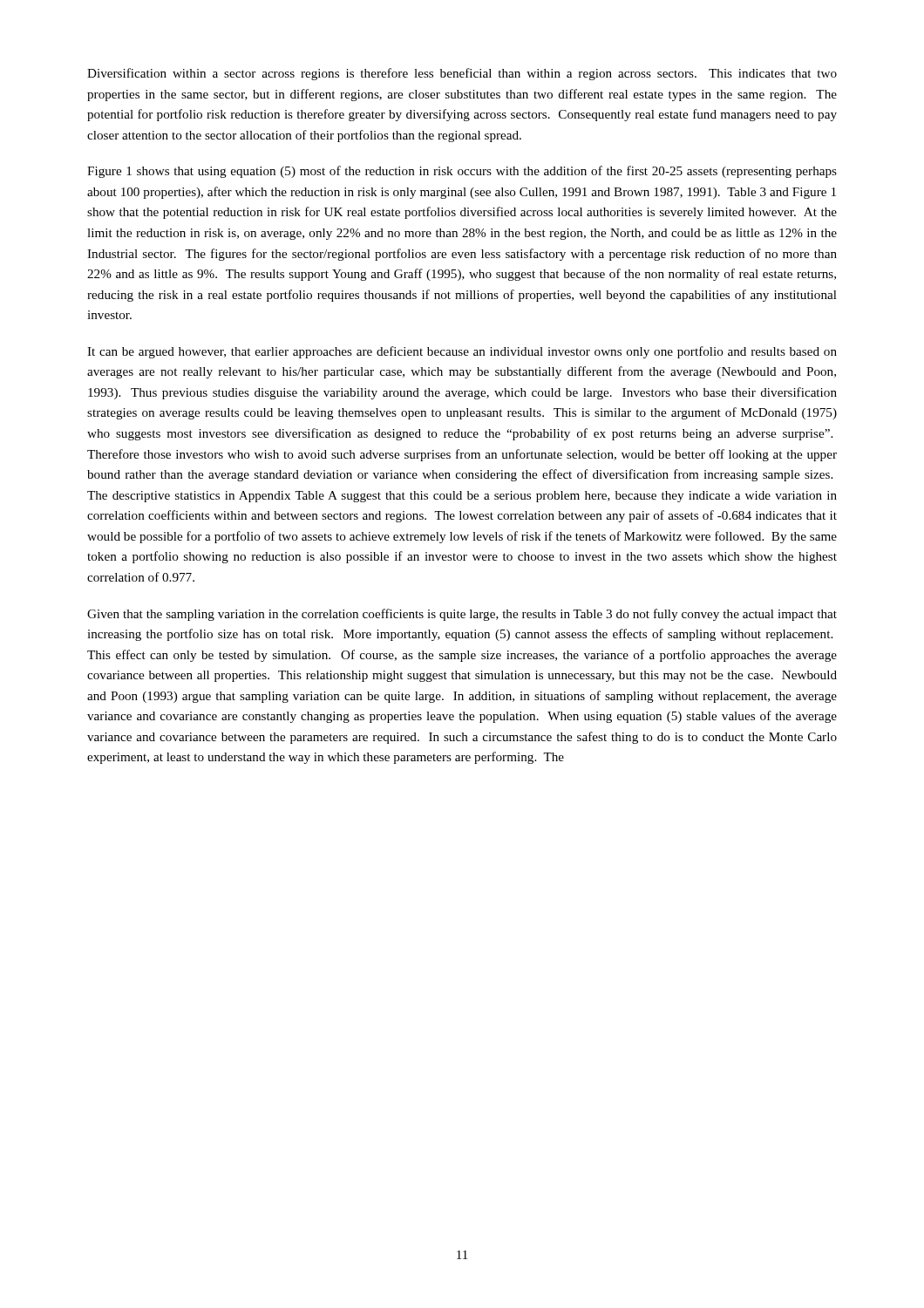Point to the block beginning "Diversification within a"
This screenshot has height=1308, width=924.
click(462, 104)
